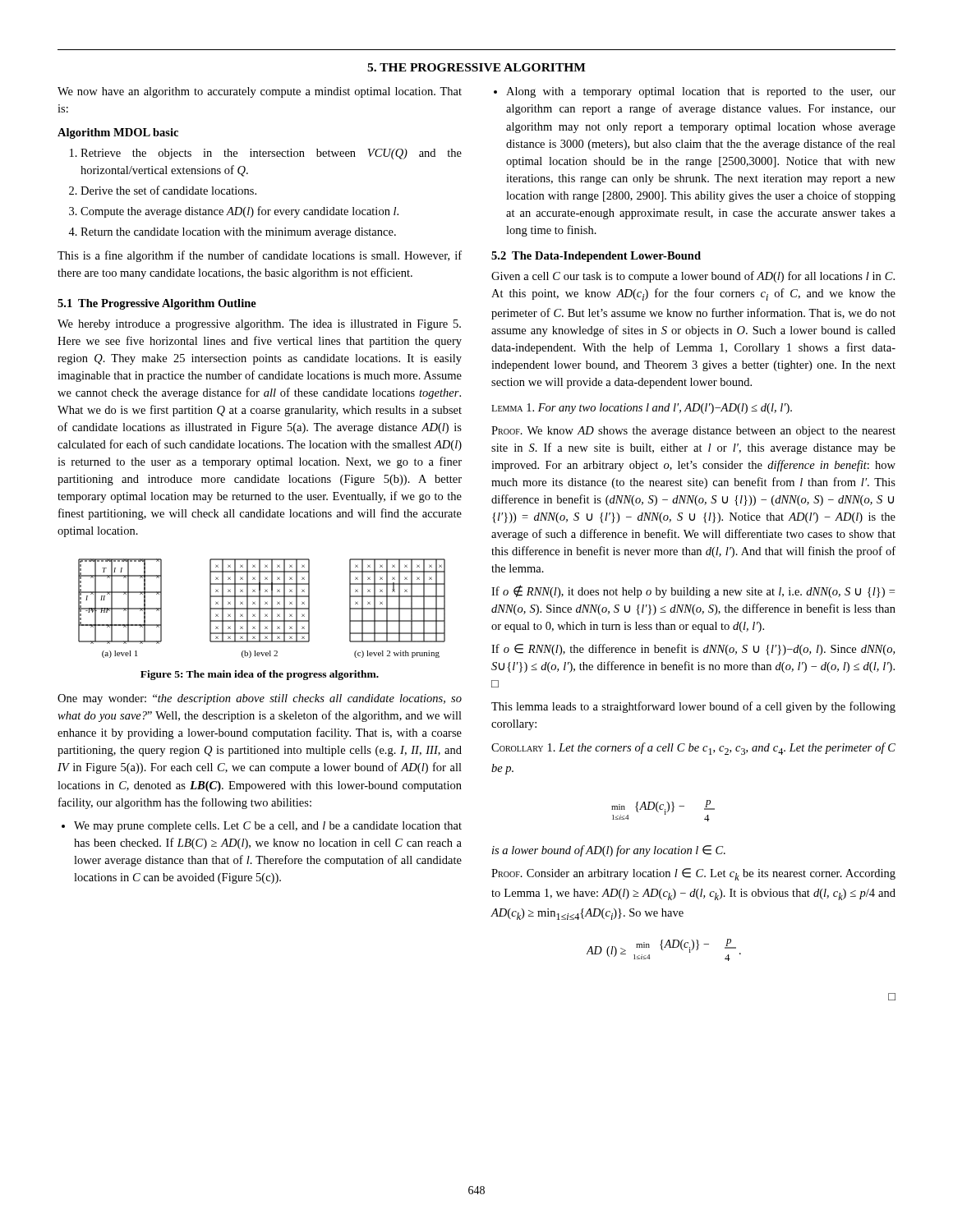The width and height of the screenshot is (953, 1232).
Task: Find the list item with the text "We may prune complete cells. Let C"
Action: coord(268,851)
